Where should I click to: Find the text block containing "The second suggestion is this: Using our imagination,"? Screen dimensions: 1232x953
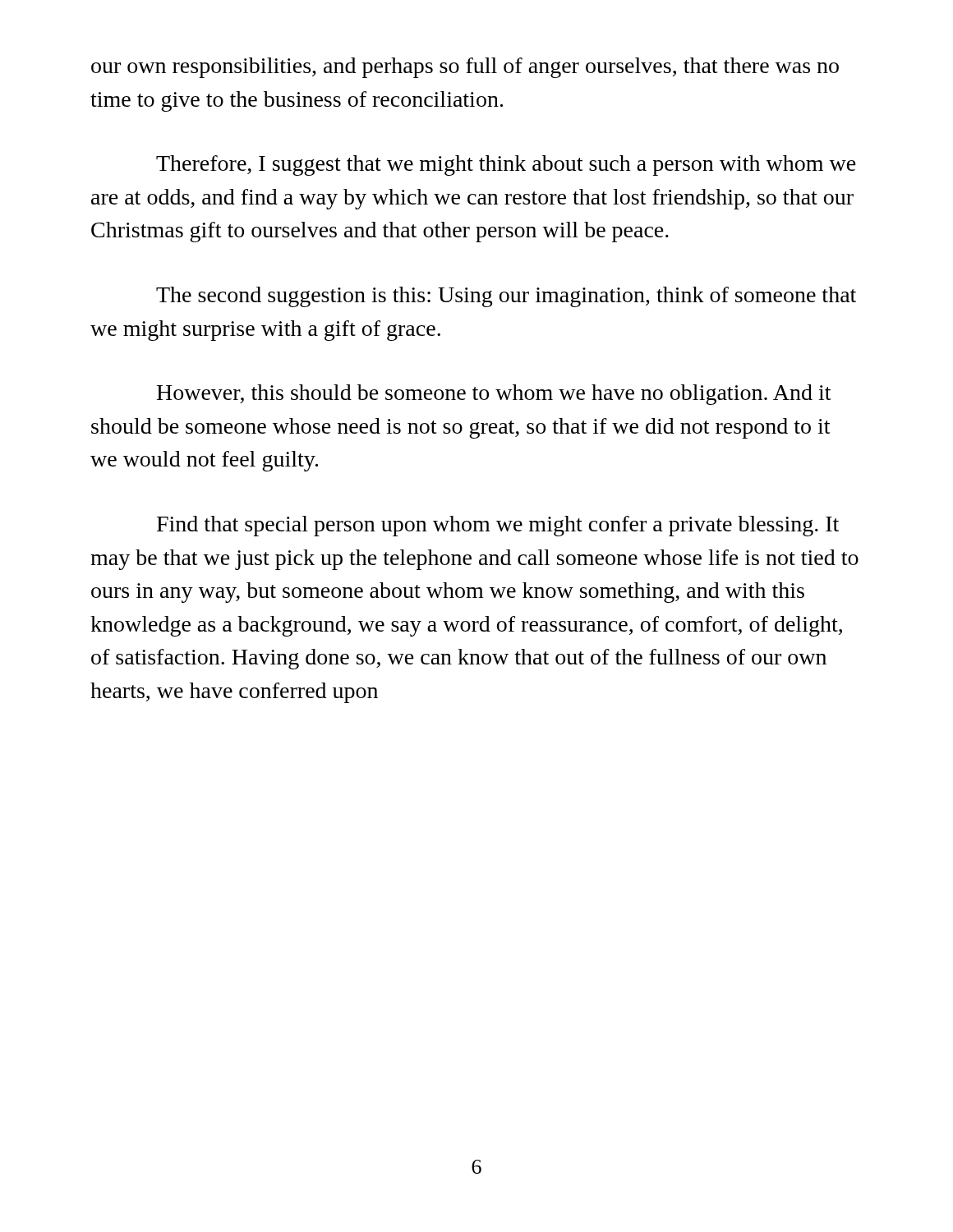473,311
